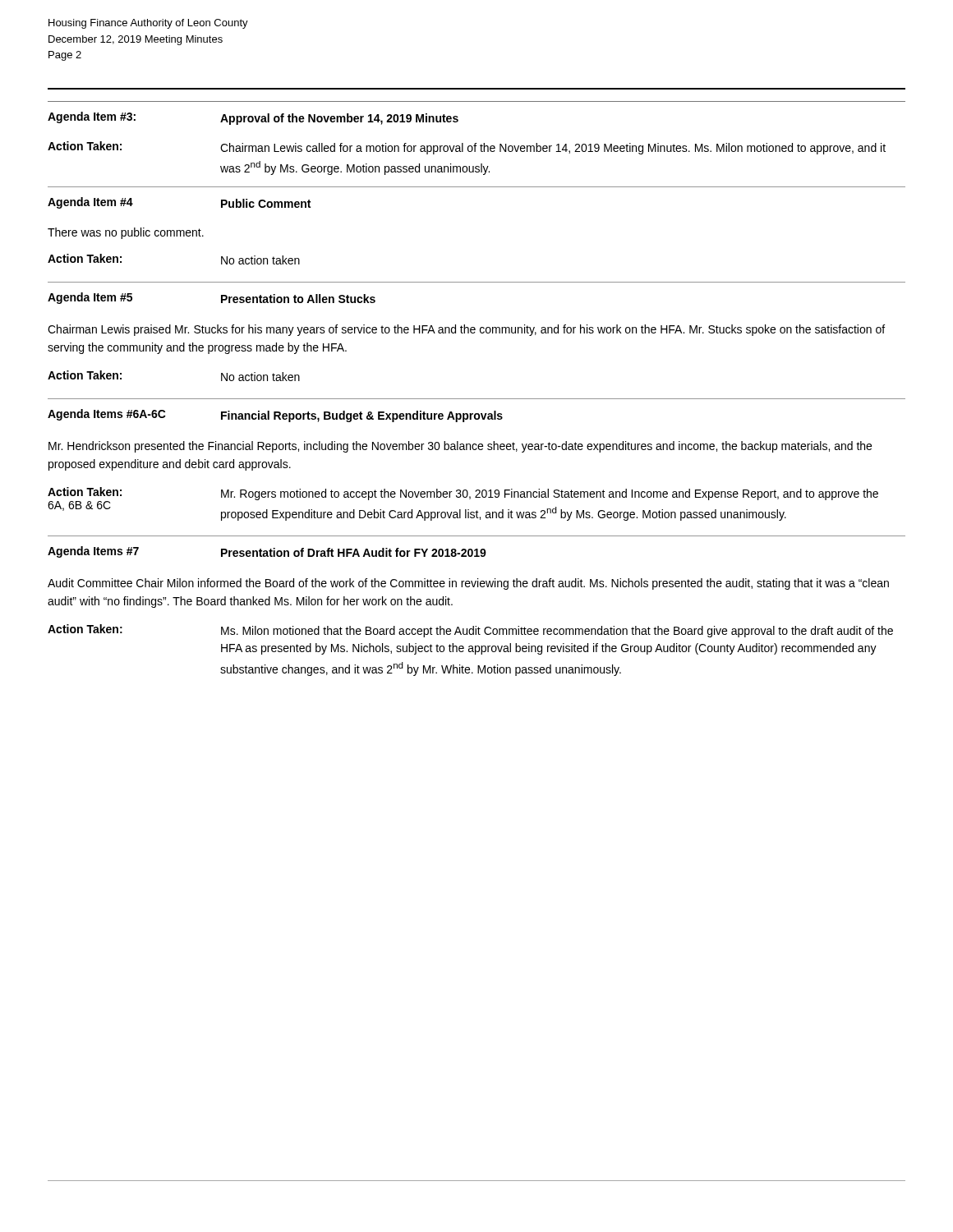
Task: Select the passage starting "Agenda Item #5 Presentation to Allen Stucks"
Action: 87,298
